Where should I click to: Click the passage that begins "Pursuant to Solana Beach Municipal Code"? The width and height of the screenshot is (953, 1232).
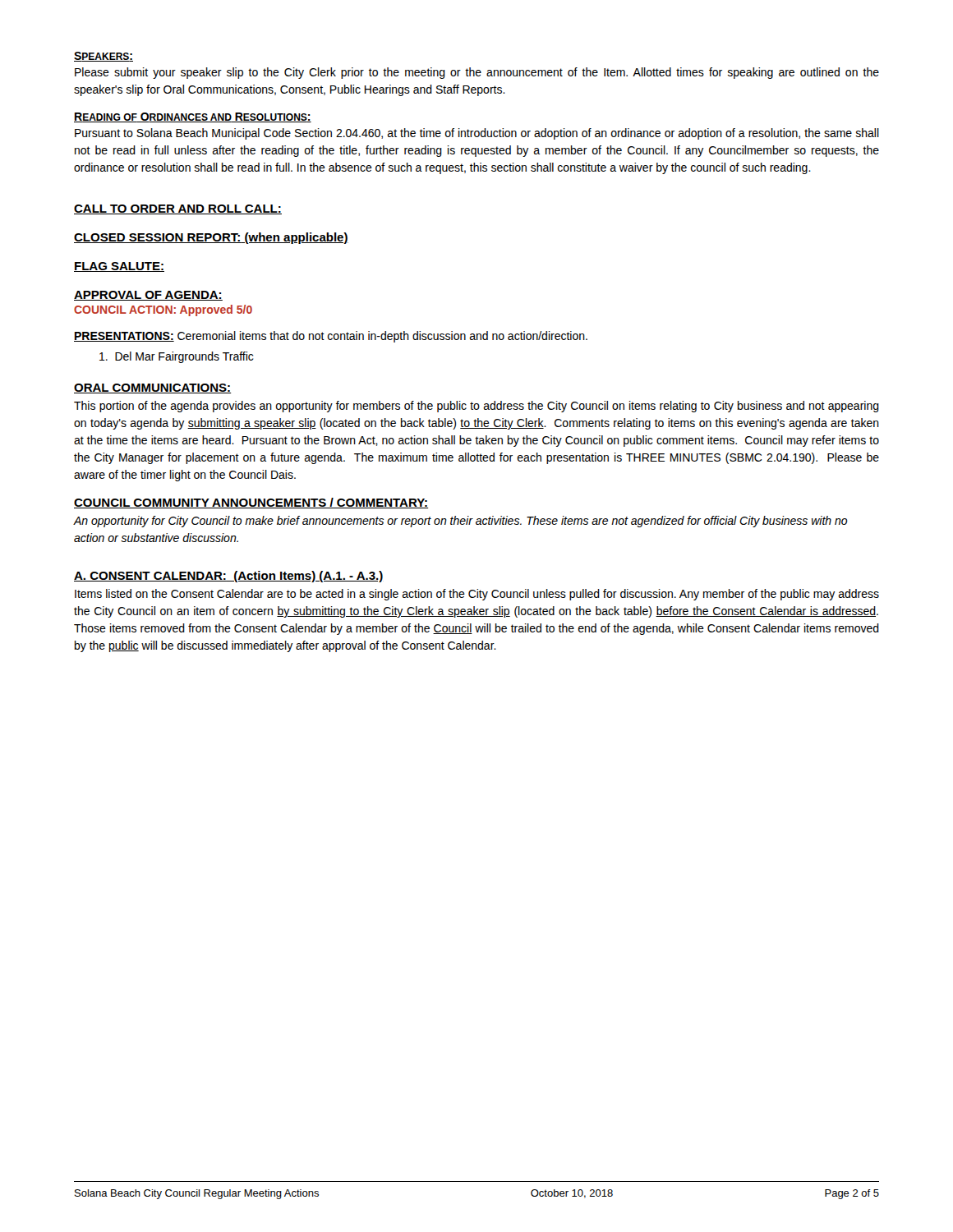[x=476, y=150]
